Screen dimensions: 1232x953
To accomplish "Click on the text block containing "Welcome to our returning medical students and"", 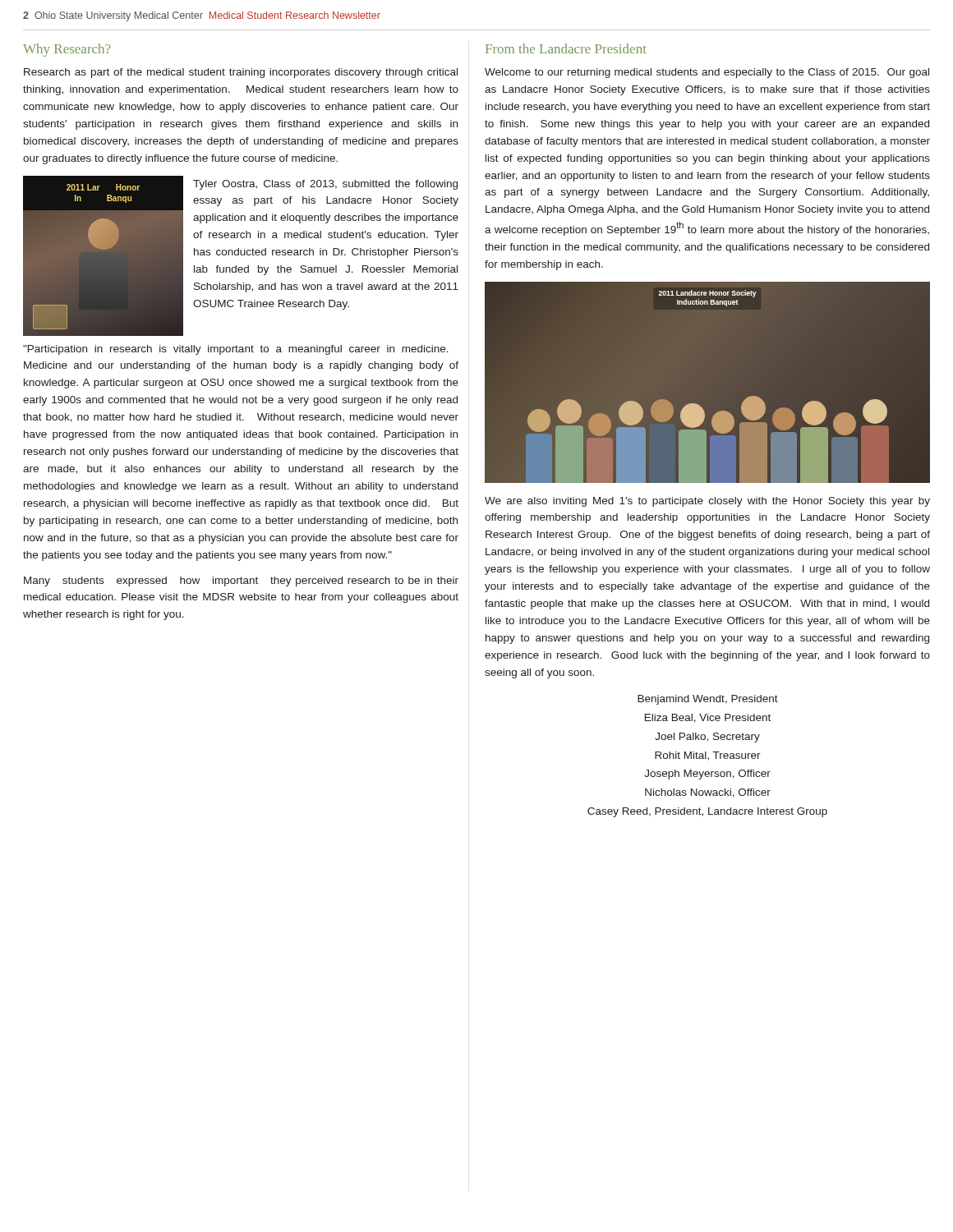I will 707,168.
